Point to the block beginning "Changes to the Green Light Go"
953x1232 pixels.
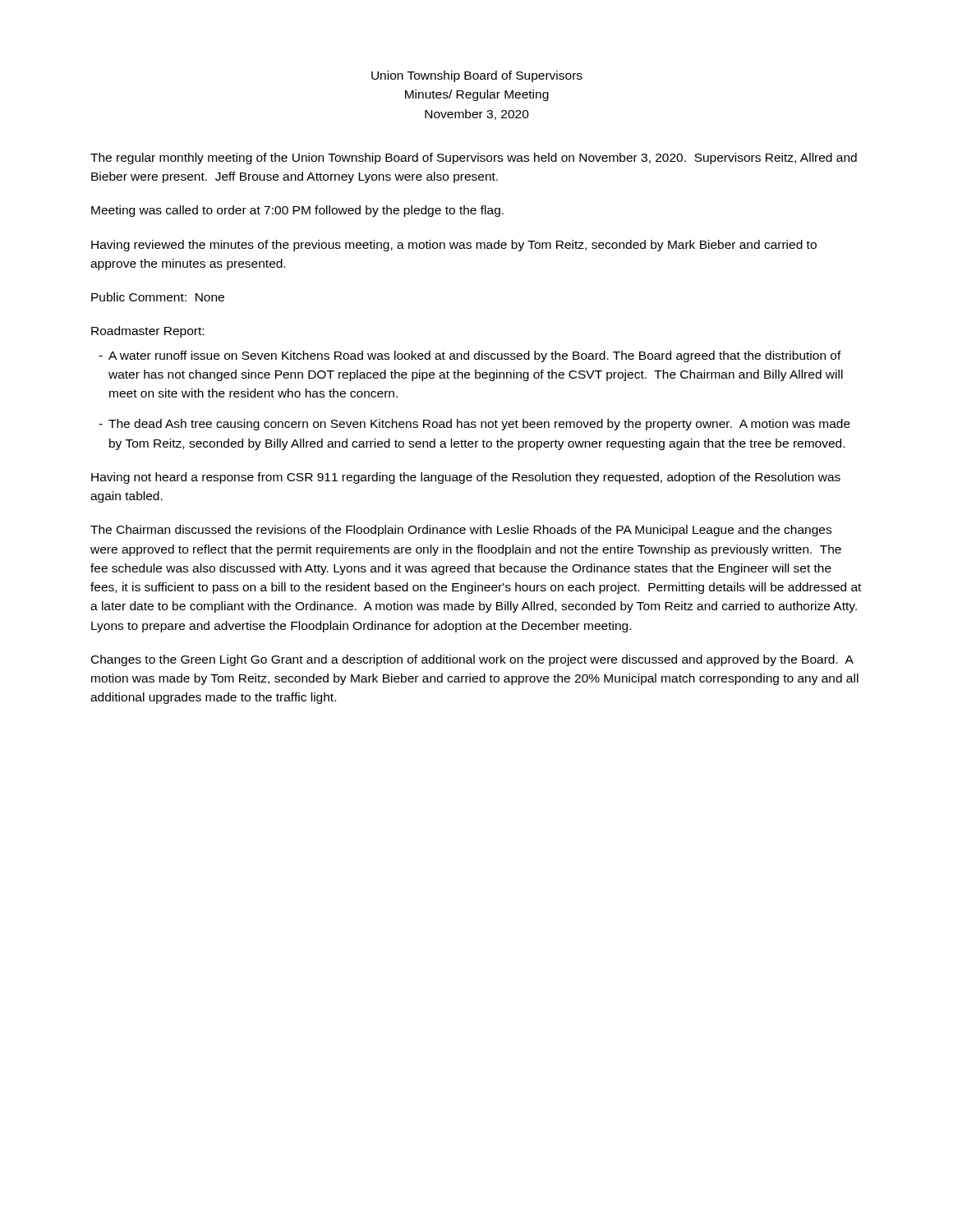pyautogui.click(x=475, y=678)
